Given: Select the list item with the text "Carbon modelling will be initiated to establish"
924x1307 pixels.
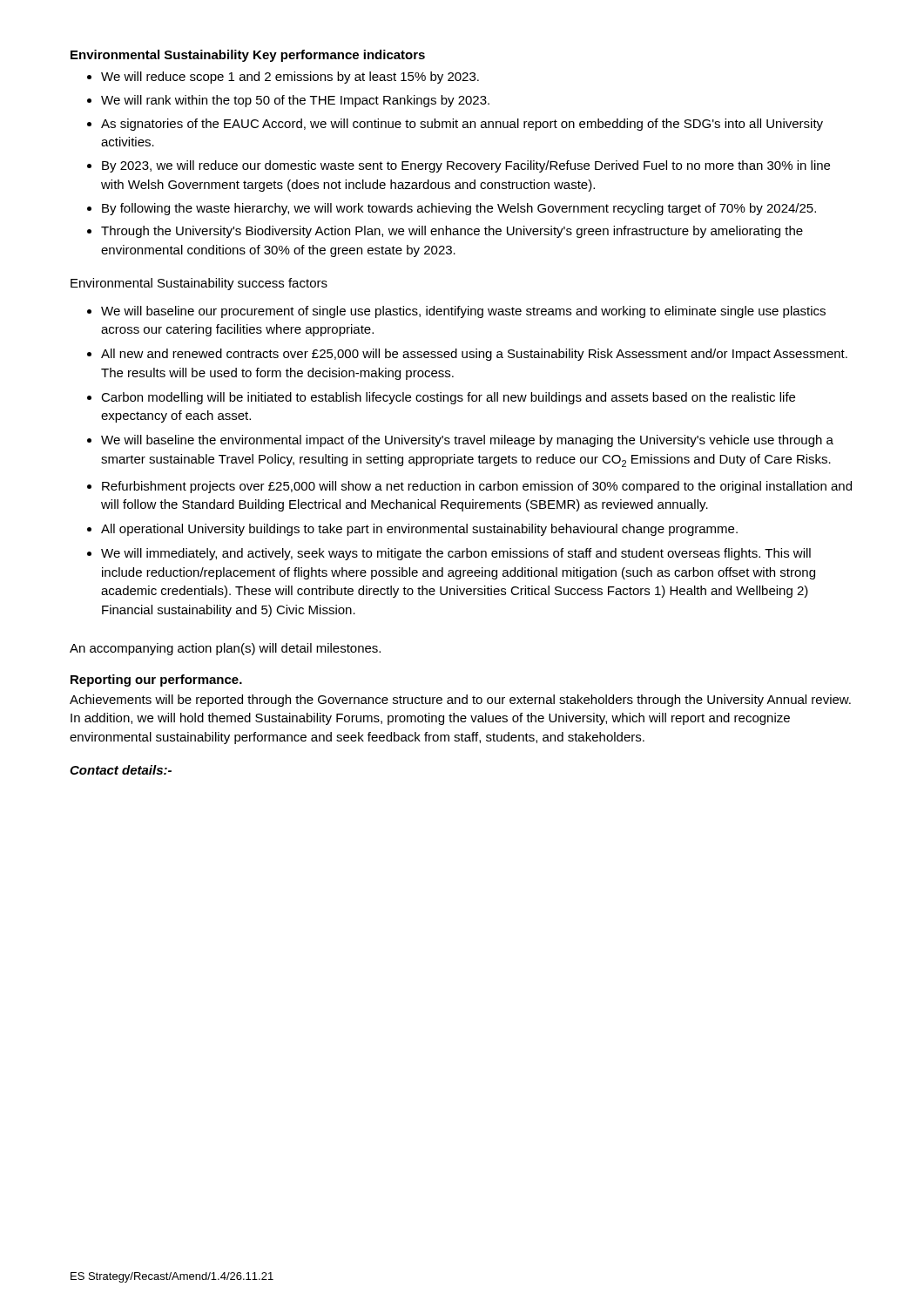Looking at the screenshot, I should pos(448,406).
